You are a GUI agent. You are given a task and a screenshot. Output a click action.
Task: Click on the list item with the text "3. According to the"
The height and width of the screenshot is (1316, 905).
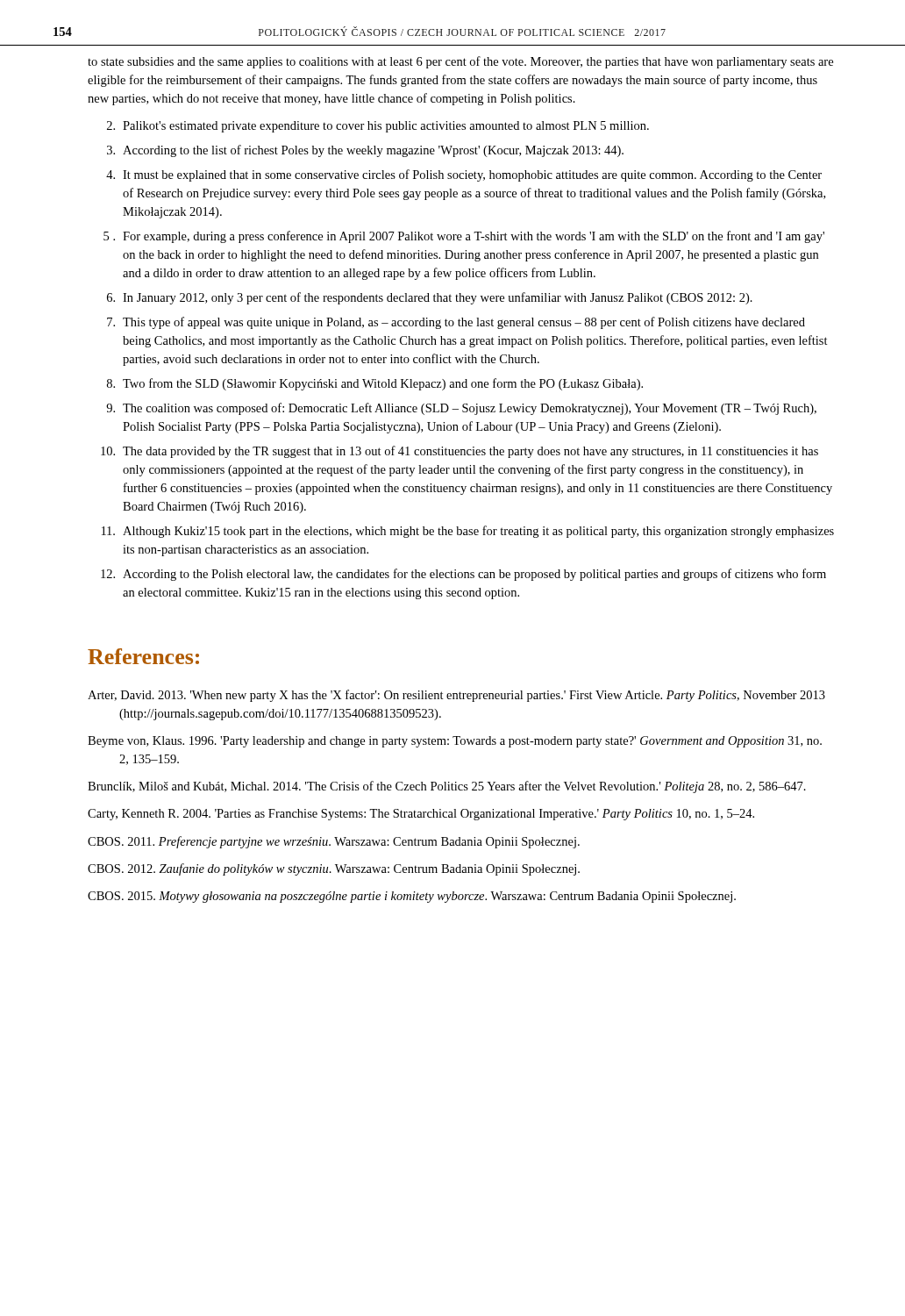461,151
